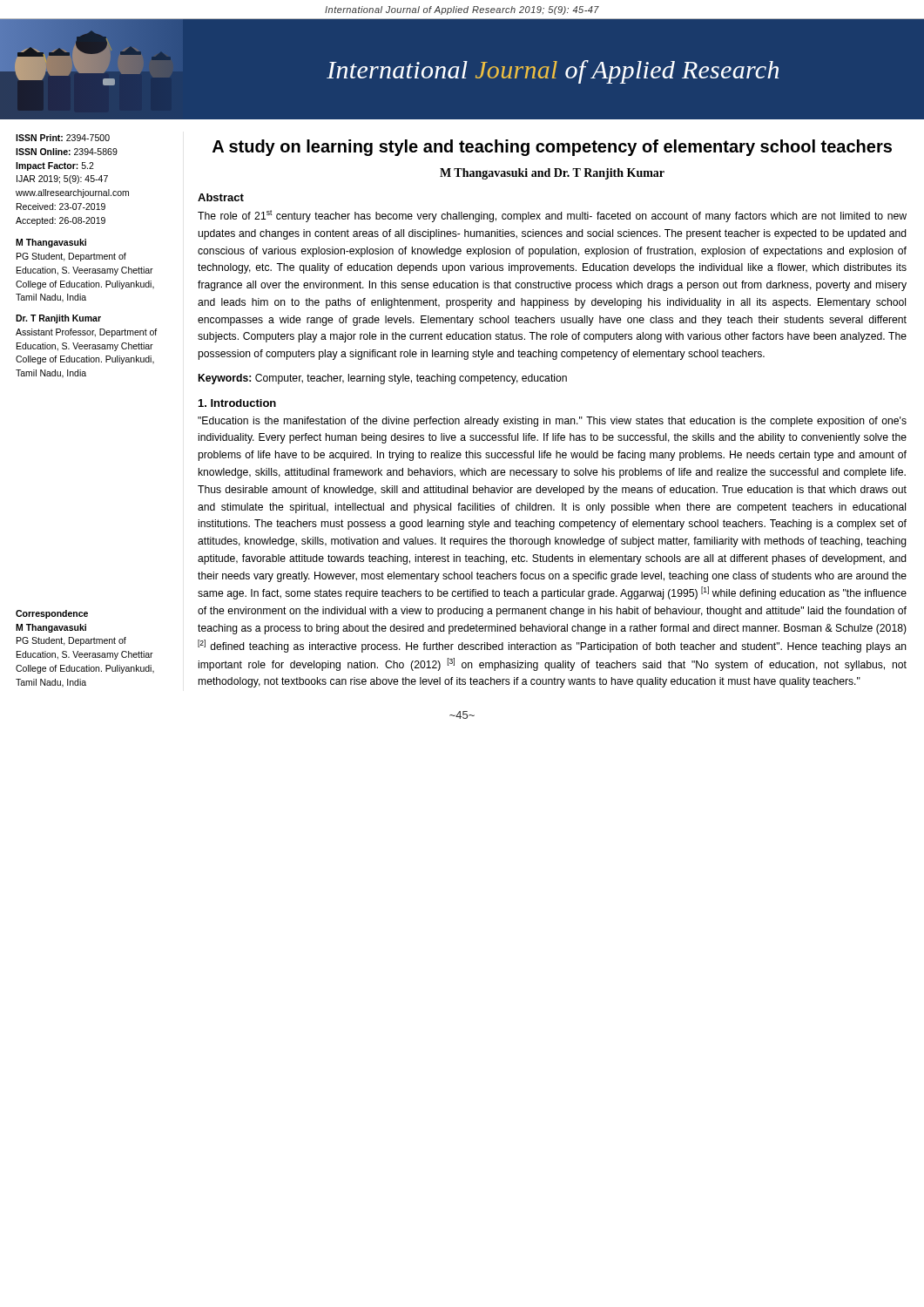This screenshot has width=924, height=1307.
Task: Navigate to the text starting "M Thangavasuki PG Student, Department of Education, S."
Action: click(93, 271)
